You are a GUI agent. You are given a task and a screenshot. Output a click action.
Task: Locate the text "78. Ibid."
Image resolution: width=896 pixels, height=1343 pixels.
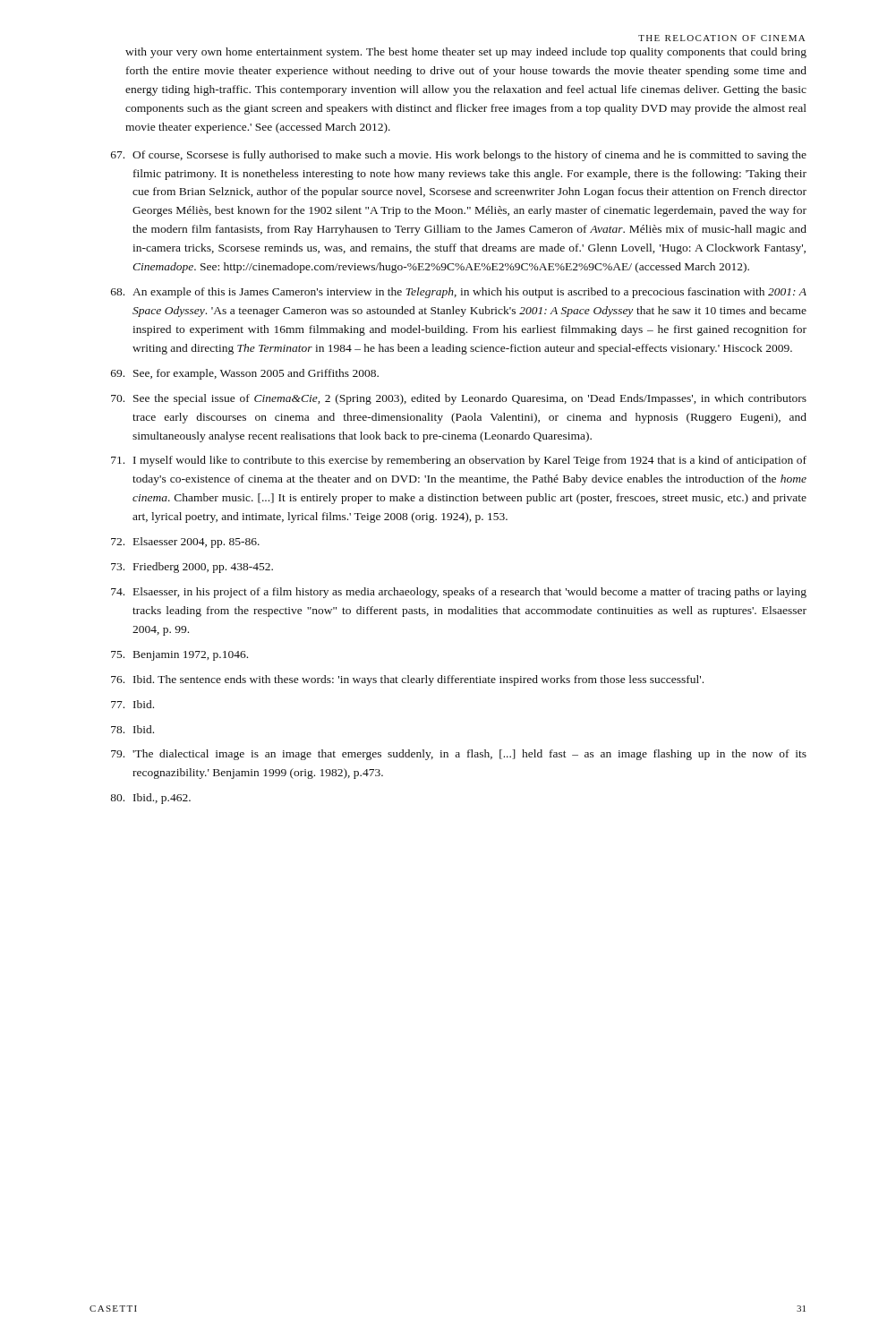(132, 729)
